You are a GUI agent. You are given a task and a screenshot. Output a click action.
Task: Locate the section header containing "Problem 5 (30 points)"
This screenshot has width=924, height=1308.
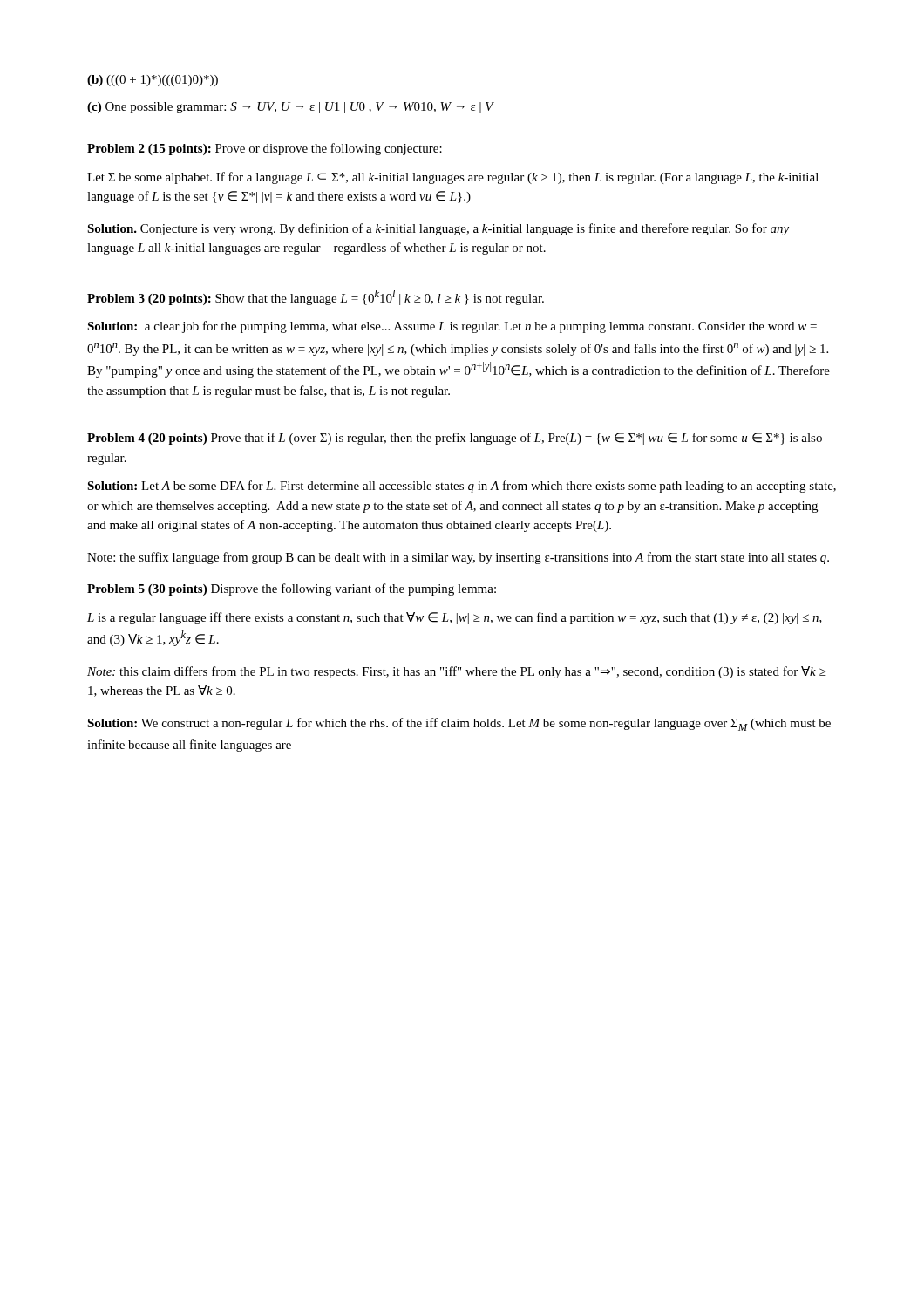pyautogui.click(x=462, y=589)
